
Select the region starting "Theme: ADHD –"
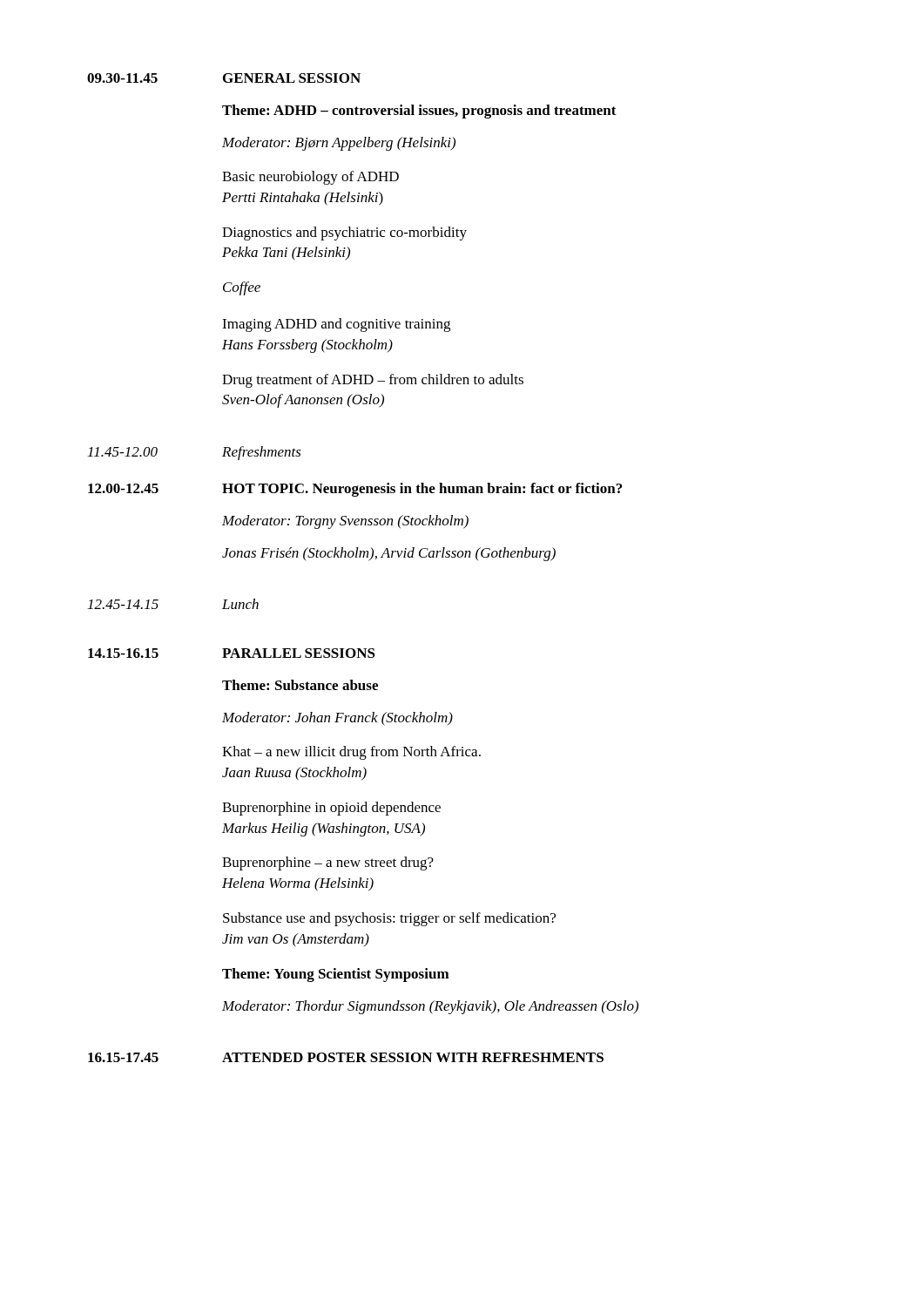click(x=419, y=112)
